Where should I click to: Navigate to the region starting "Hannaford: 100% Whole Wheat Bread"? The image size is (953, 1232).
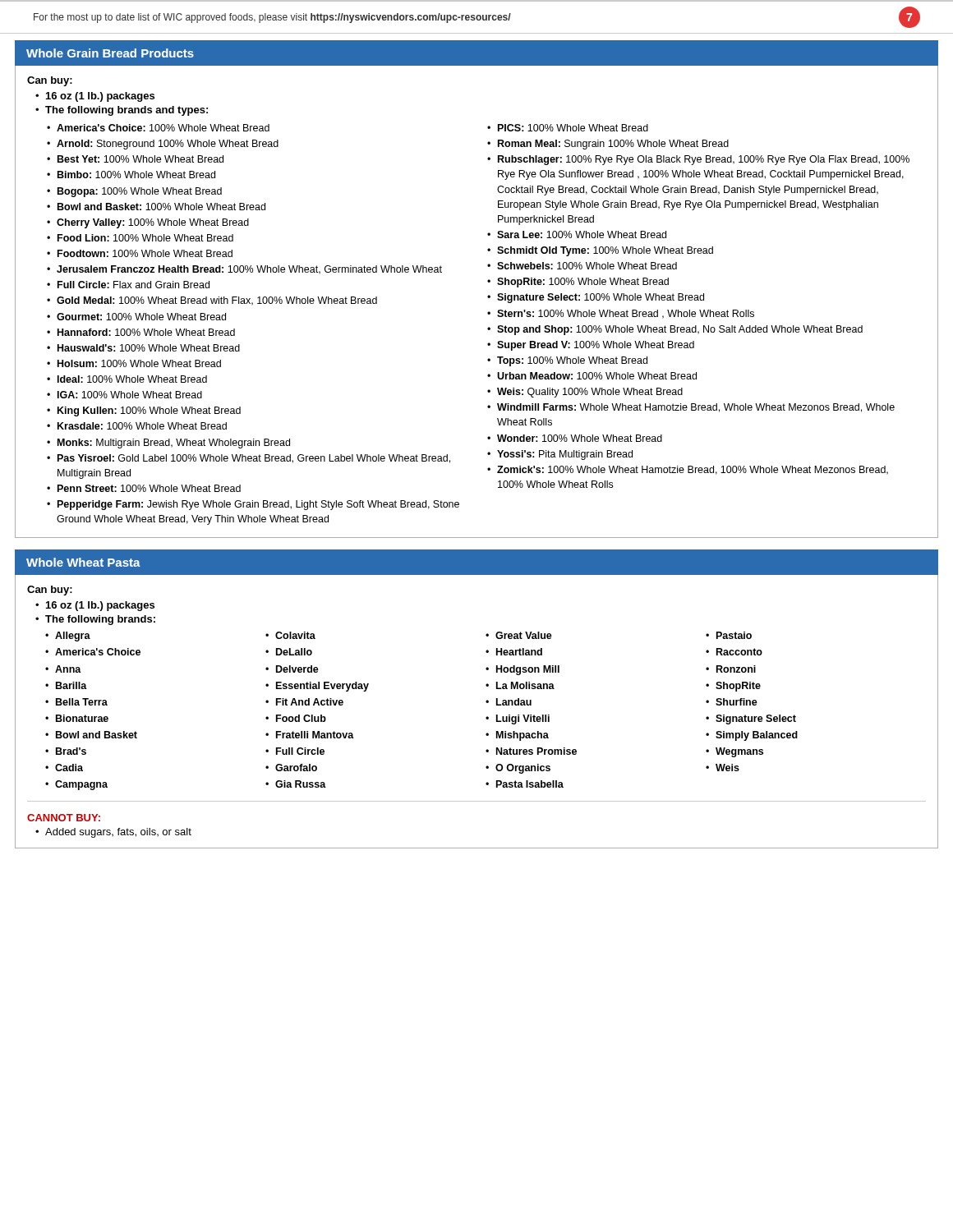click(146, 332)
